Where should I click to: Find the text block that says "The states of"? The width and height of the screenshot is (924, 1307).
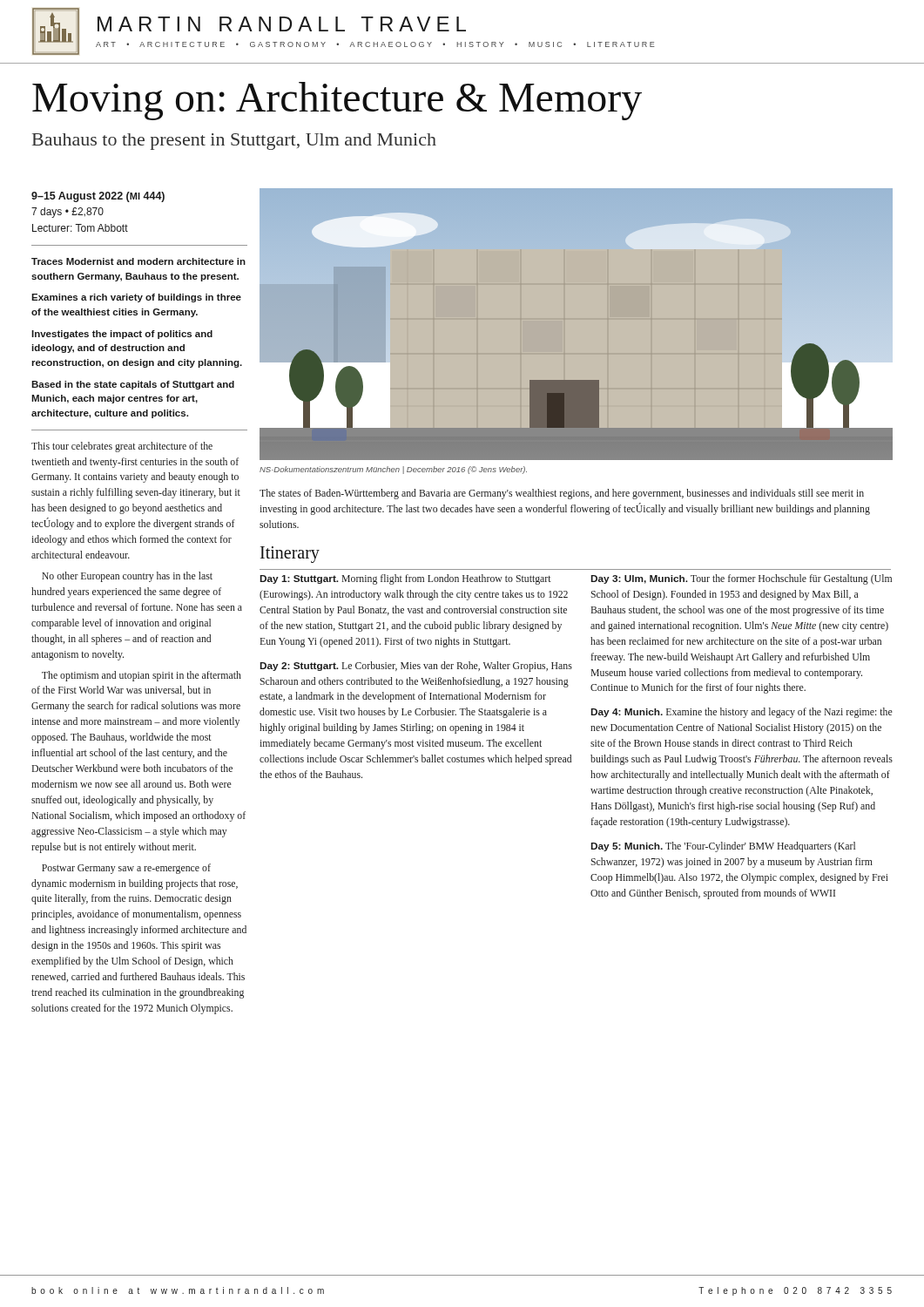[565, 509]
